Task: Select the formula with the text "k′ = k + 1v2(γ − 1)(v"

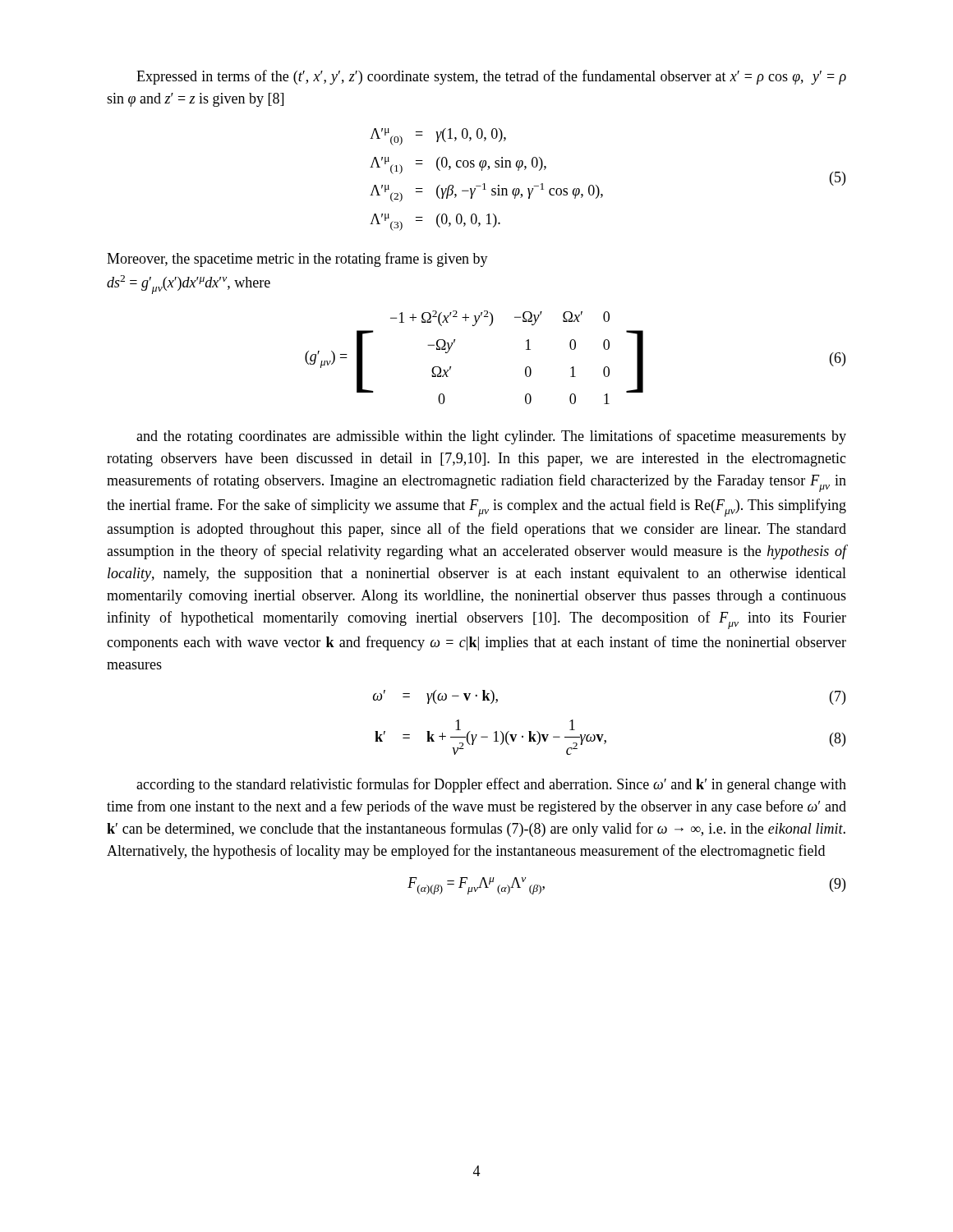Action: 575,738
